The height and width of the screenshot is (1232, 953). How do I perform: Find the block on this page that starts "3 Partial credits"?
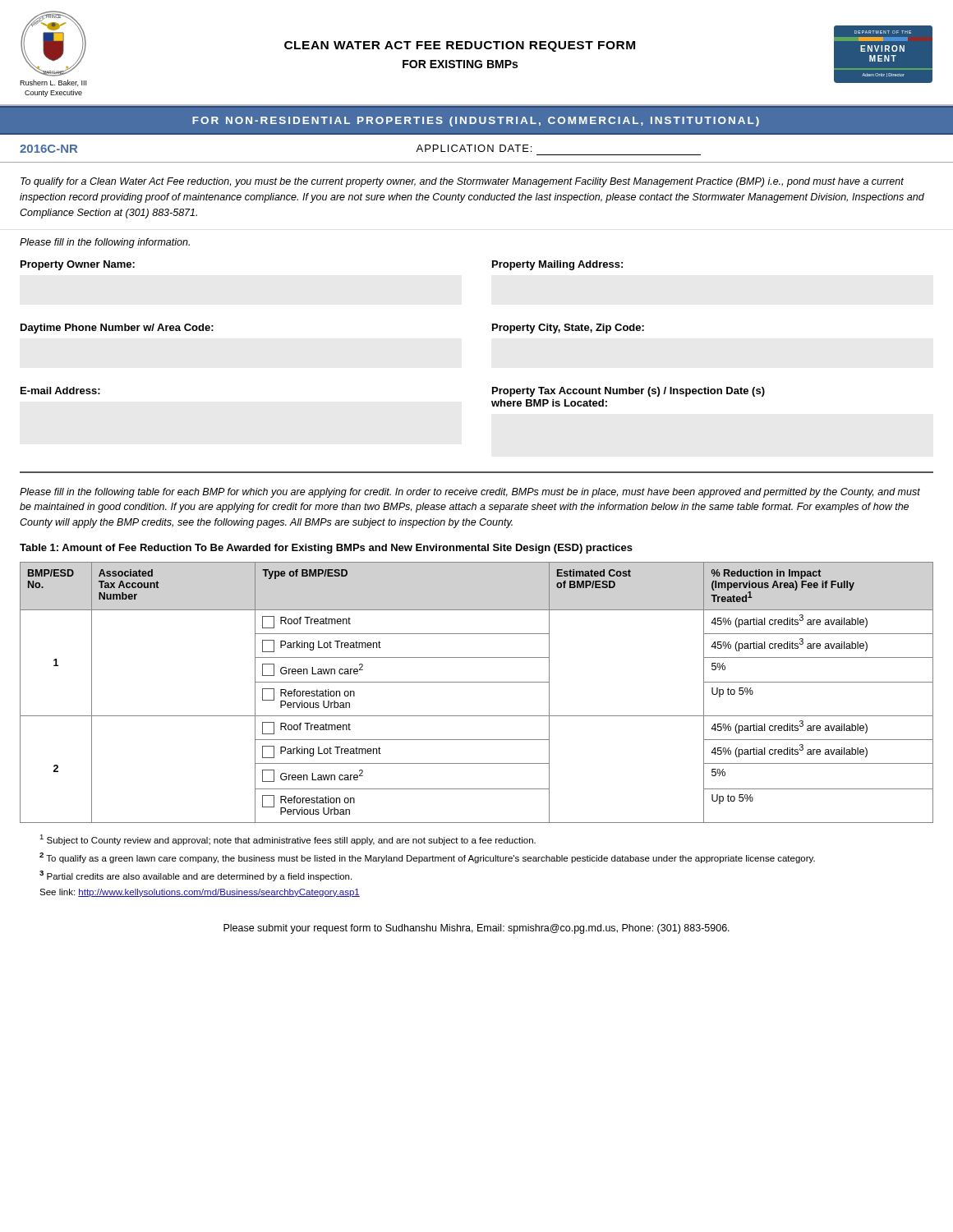[x=196, y=876]
